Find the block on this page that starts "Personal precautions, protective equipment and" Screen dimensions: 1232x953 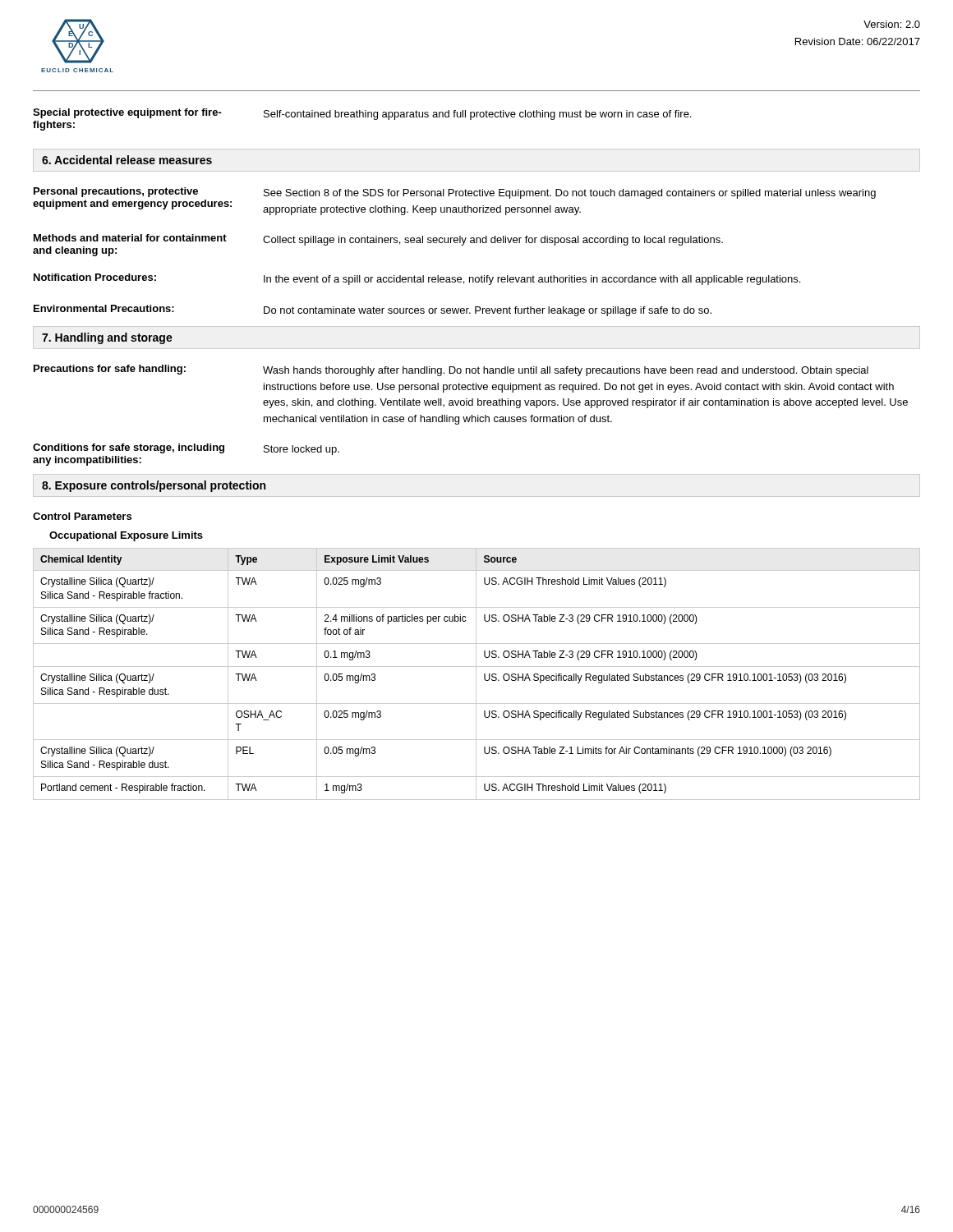coord(476,201)
